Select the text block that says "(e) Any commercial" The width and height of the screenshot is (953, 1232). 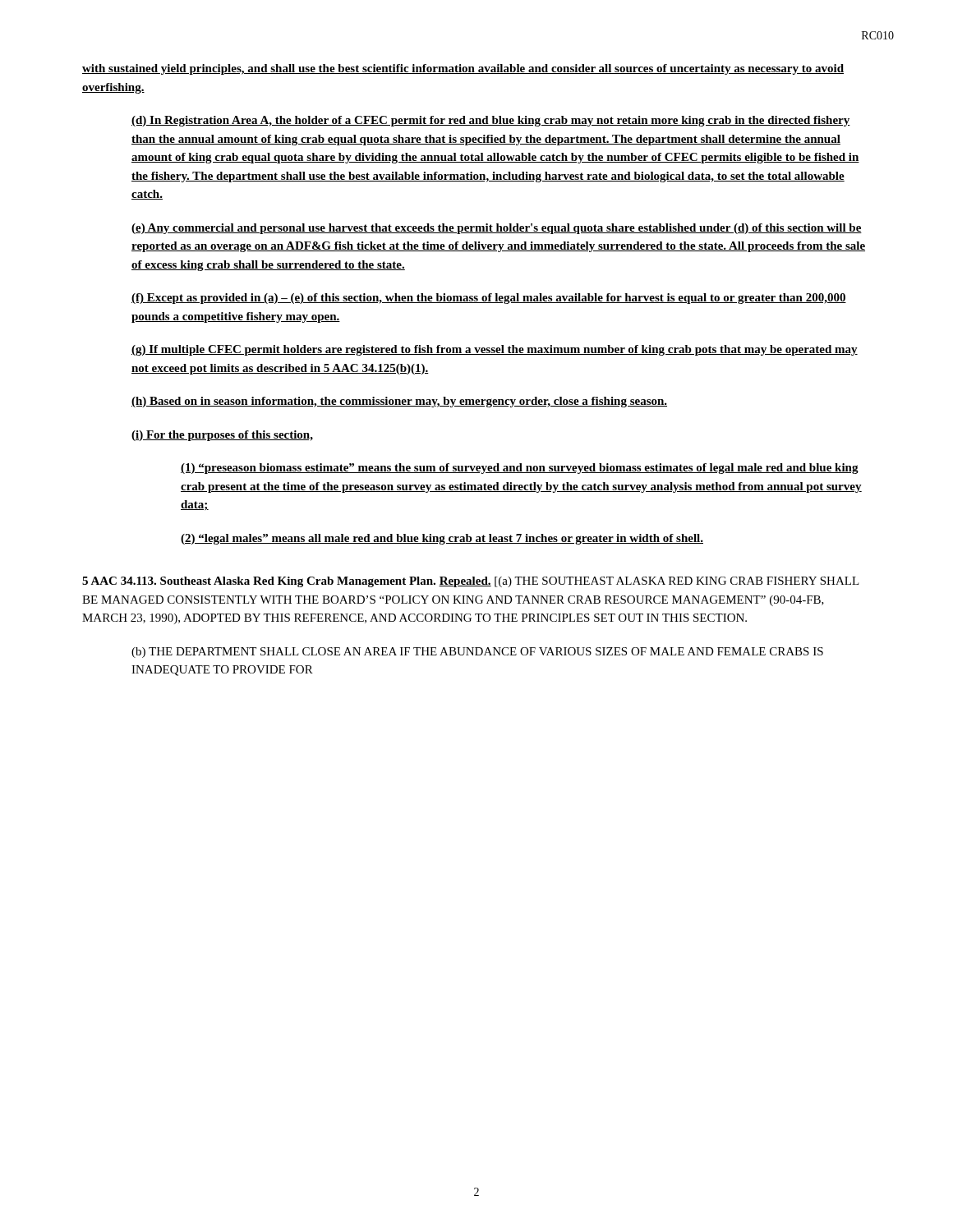[x=498, y=246]
